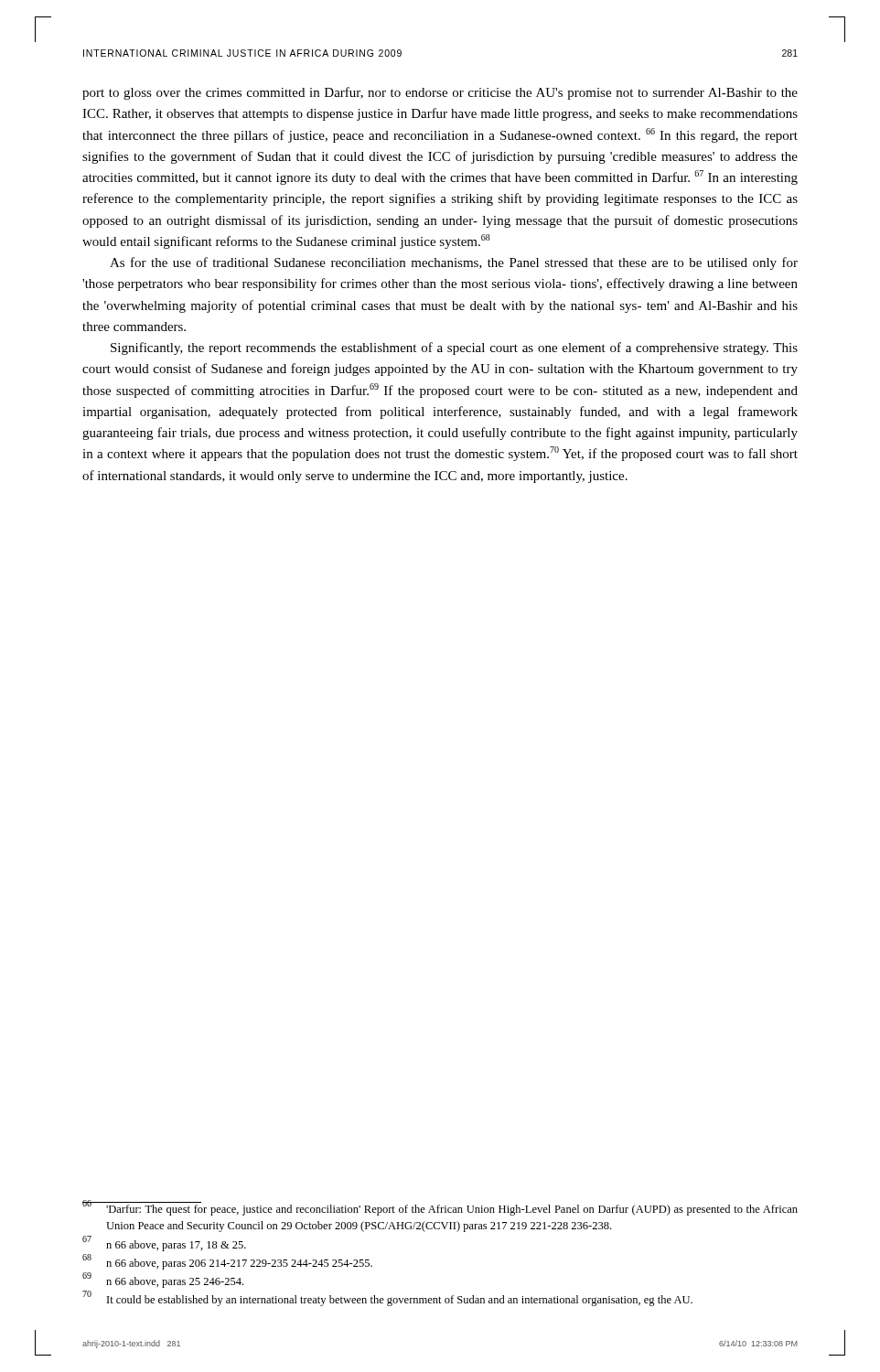Click on the footnote that reads "67 n 66 above, paras 17, 18 &"
Screen dimensions: 1372x880
coord(164,1243)
